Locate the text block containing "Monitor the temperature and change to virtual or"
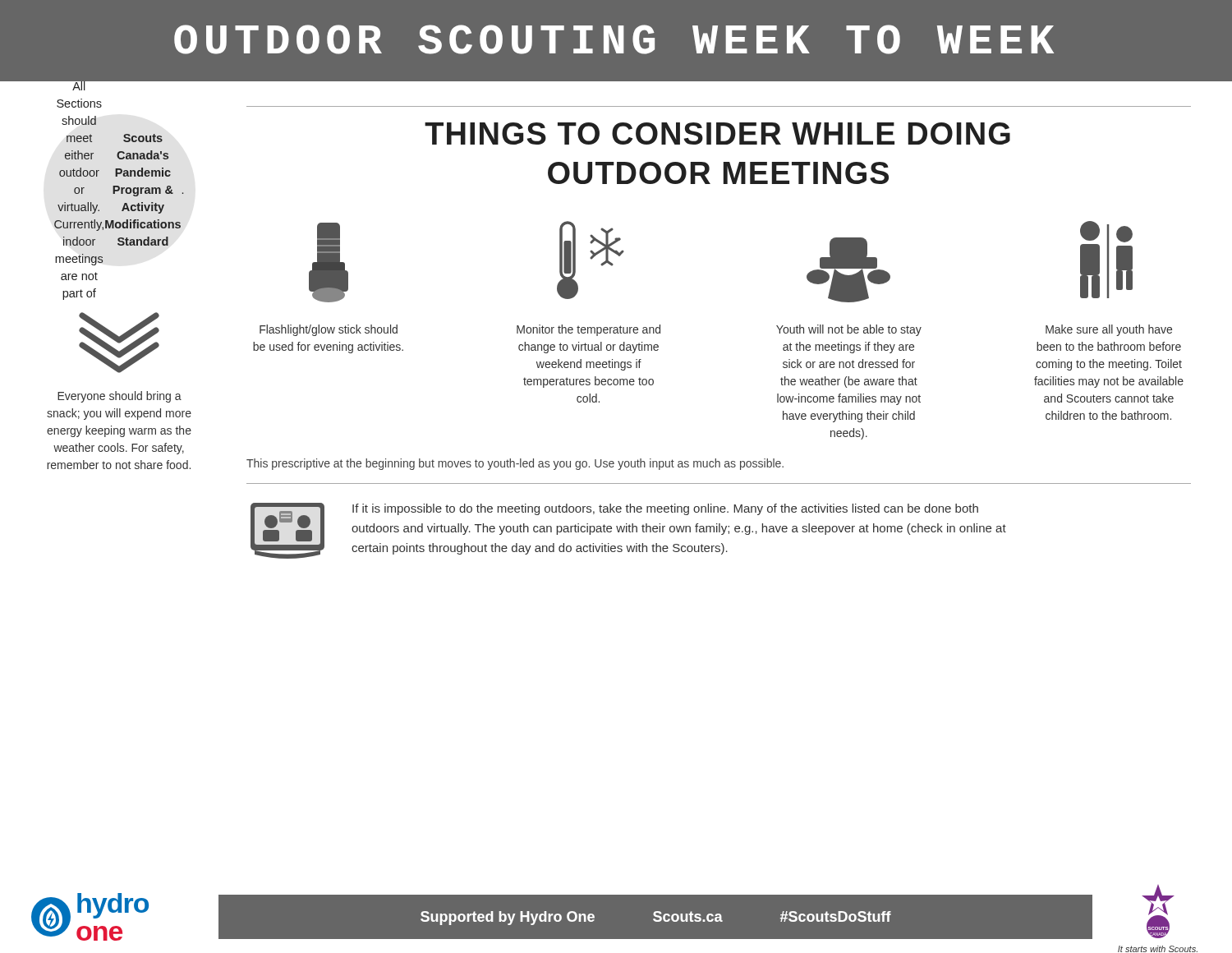Image resolution: width=1232 pixels, height=953 pixels. pos(589,364)
